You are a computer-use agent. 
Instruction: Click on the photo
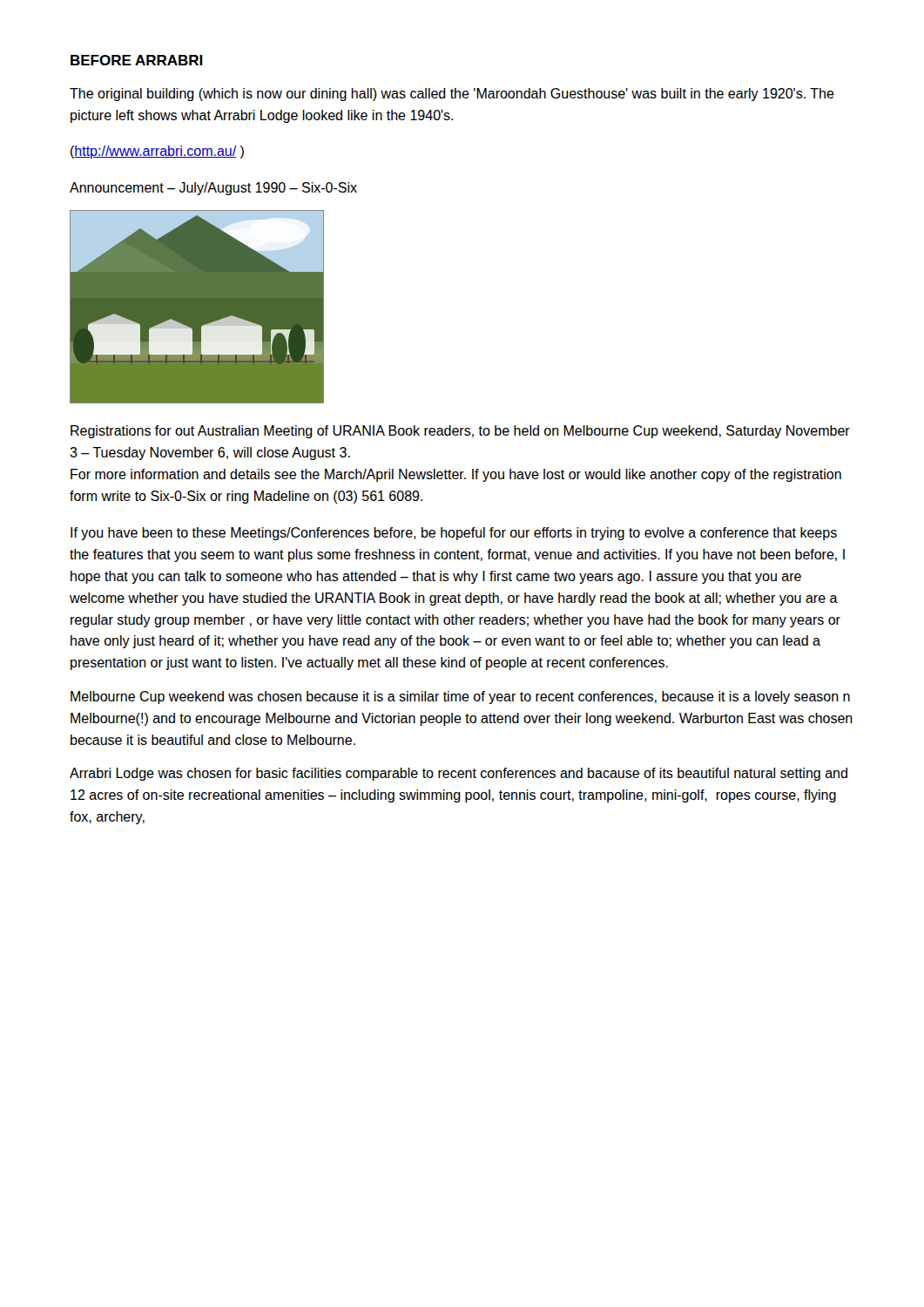coord(462,307)
